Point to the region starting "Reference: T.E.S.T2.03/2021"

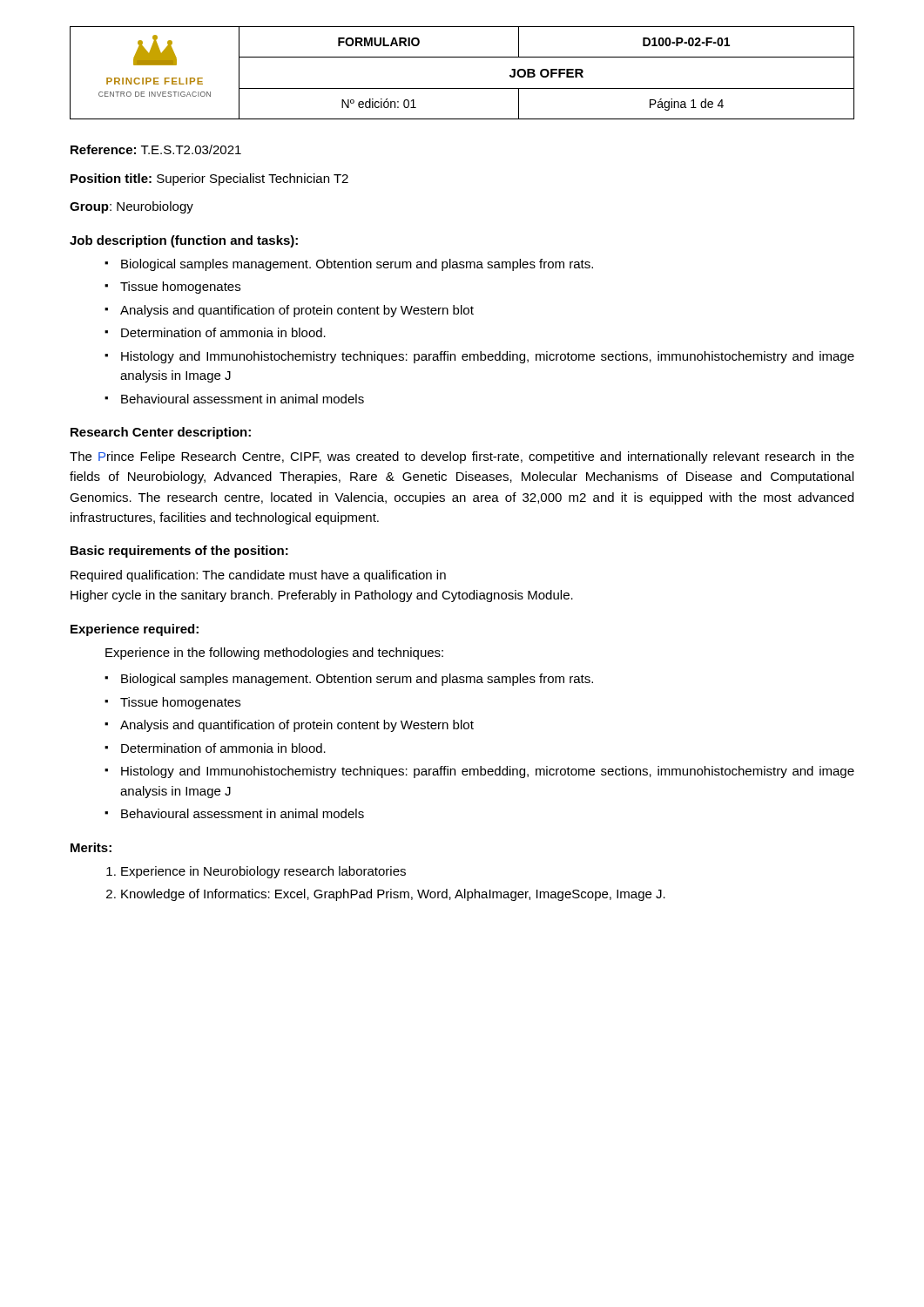pyautogui.click(x=156, y=149)
